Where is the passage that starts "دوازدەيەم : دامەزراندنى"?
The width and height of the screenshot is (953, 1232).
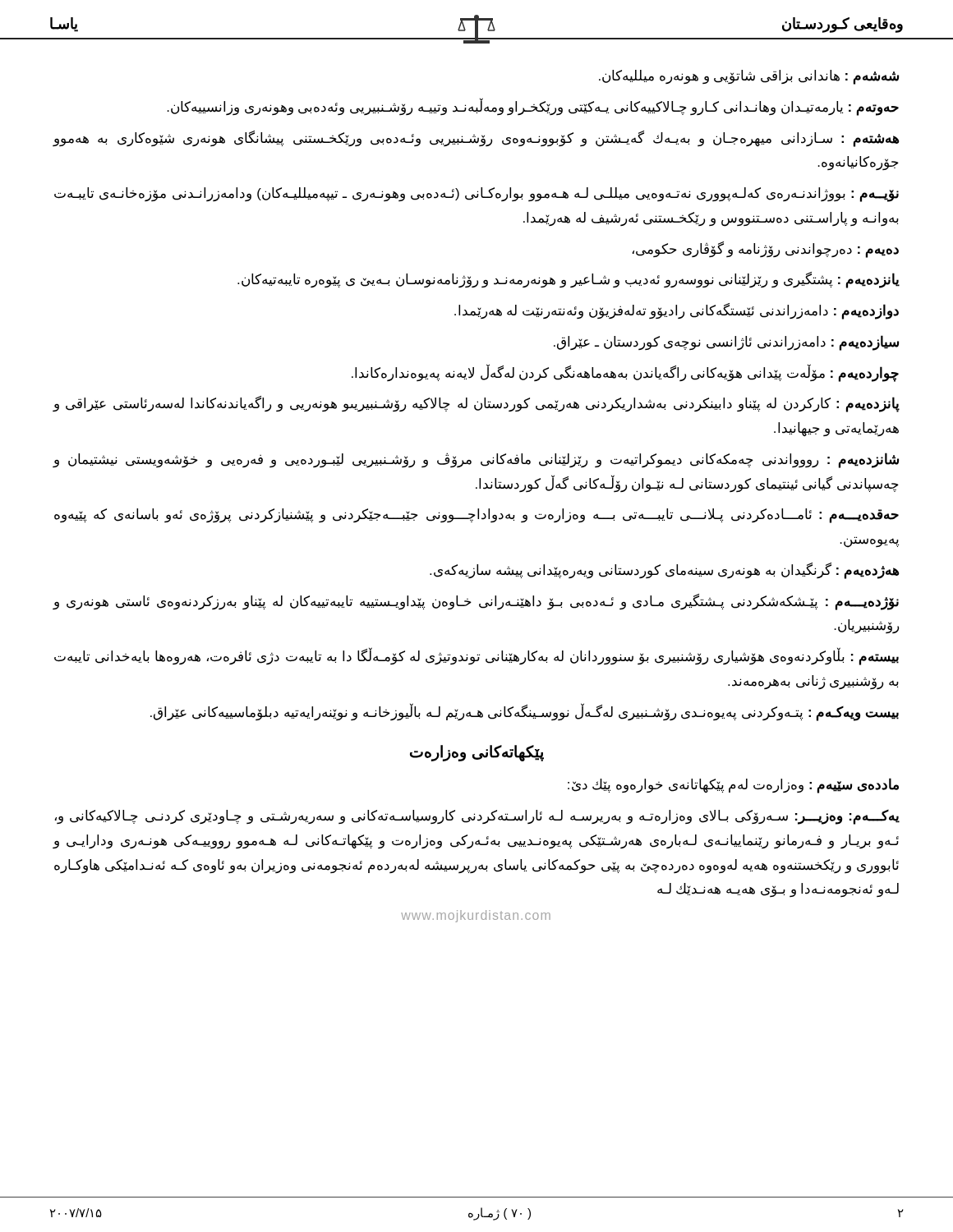pyautogui.click(x=676, y=311)
